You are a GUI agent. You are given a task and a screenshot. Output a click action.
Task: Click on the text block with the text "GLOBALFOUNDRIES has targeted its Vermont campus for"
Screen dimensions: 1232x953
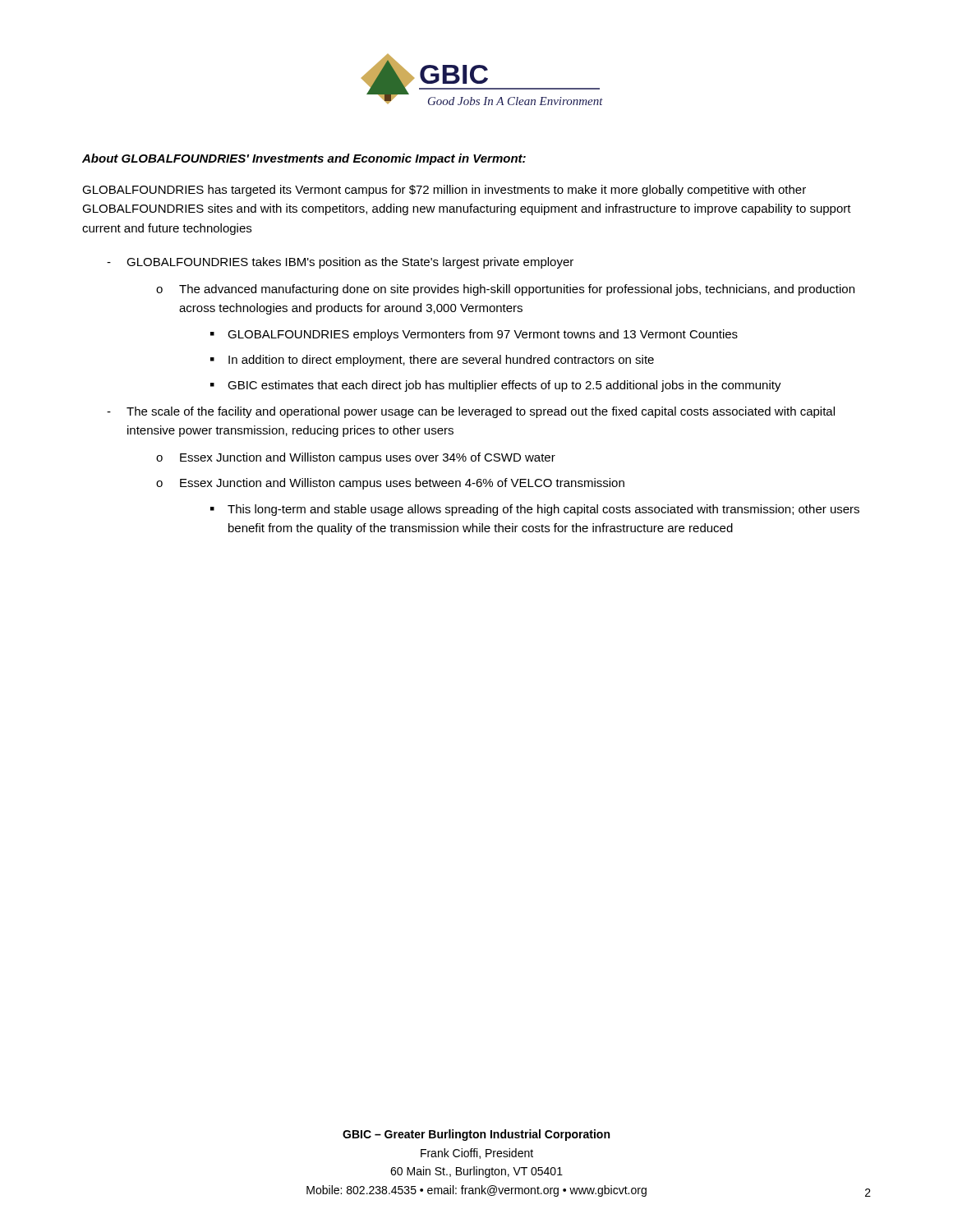[x=466, y=208]
